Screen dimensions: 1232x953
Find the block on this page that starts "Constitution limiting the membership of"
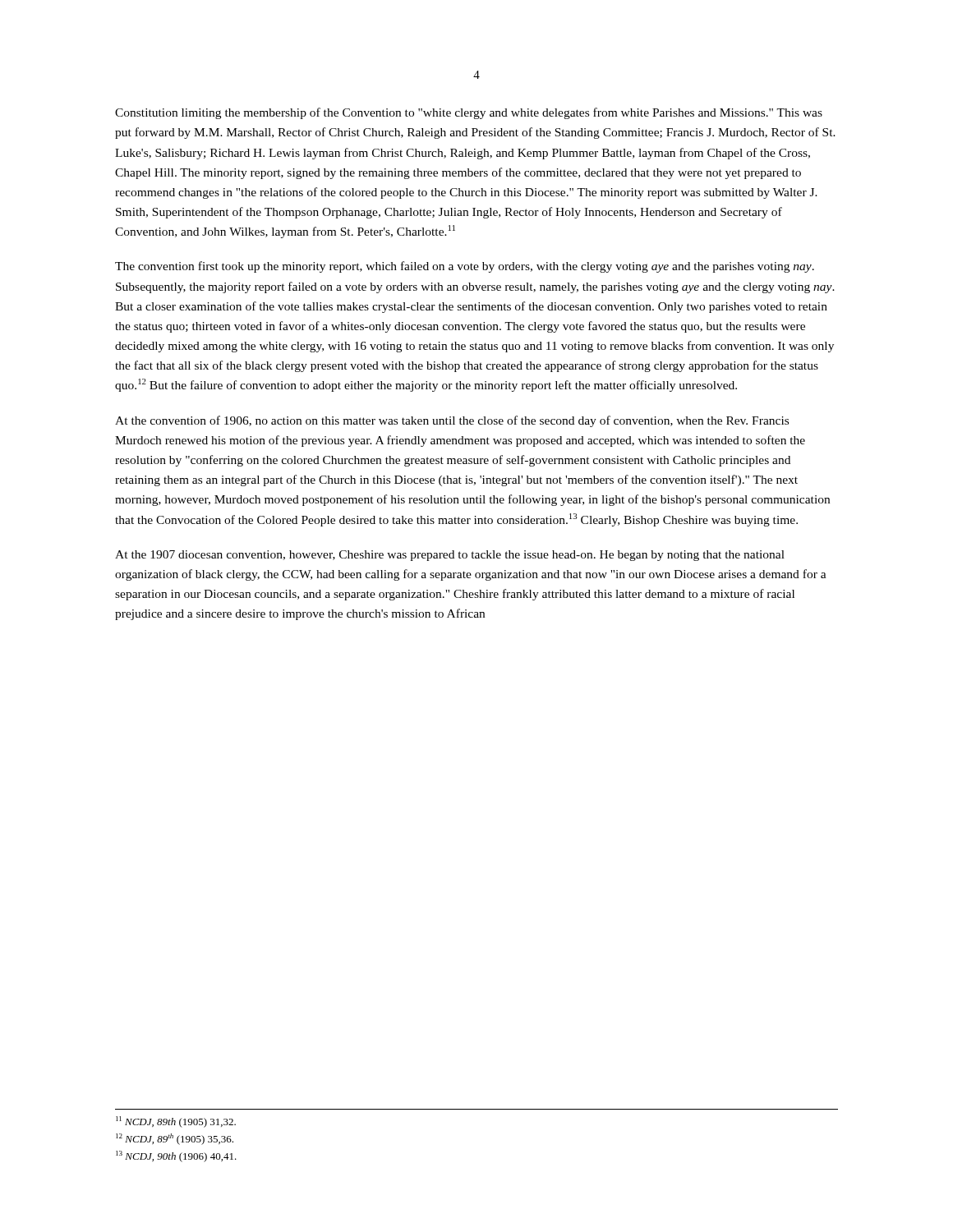coord(475,172)
